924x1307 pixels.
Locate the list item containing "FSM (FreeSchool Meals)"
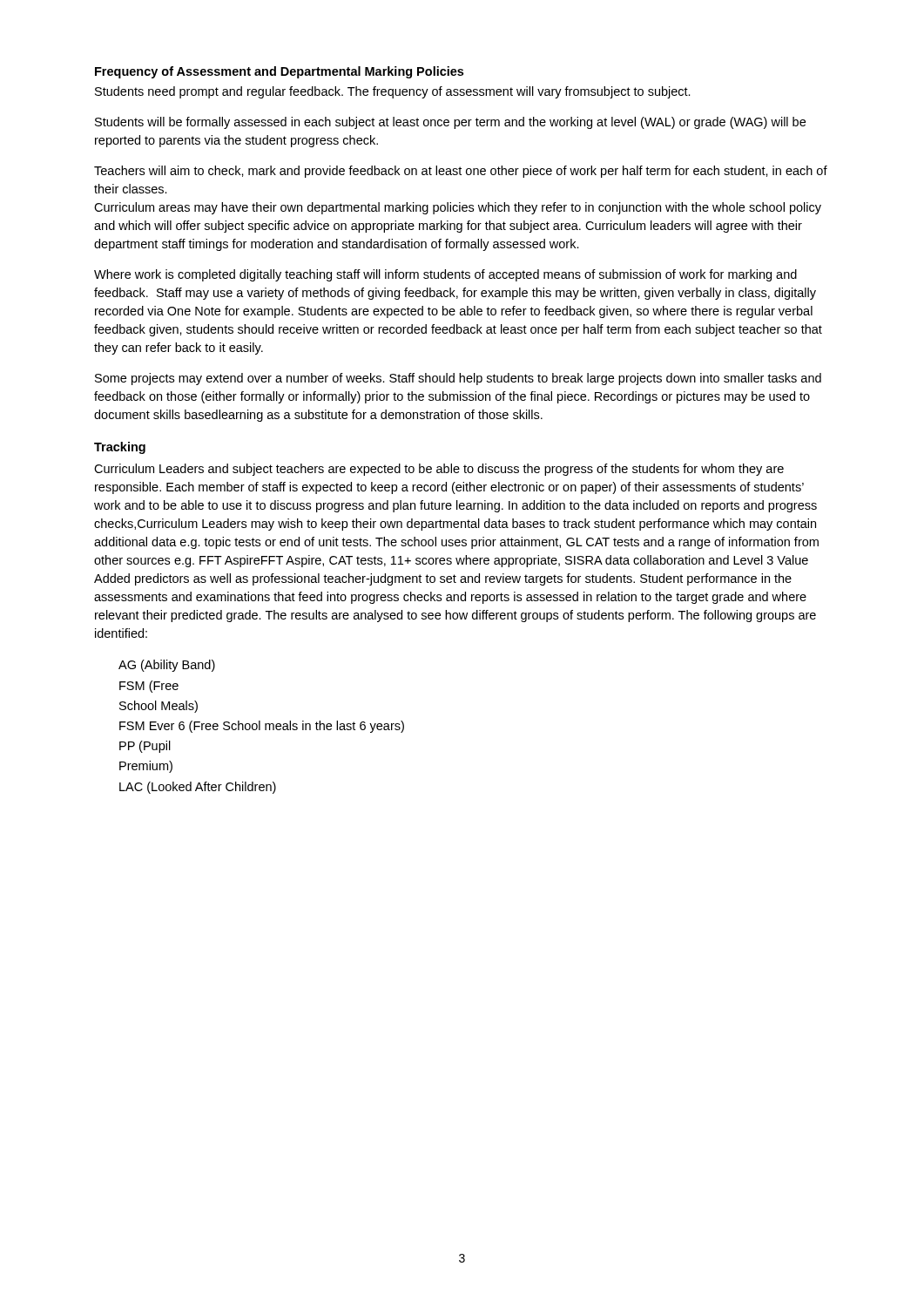tap(158, 696)
